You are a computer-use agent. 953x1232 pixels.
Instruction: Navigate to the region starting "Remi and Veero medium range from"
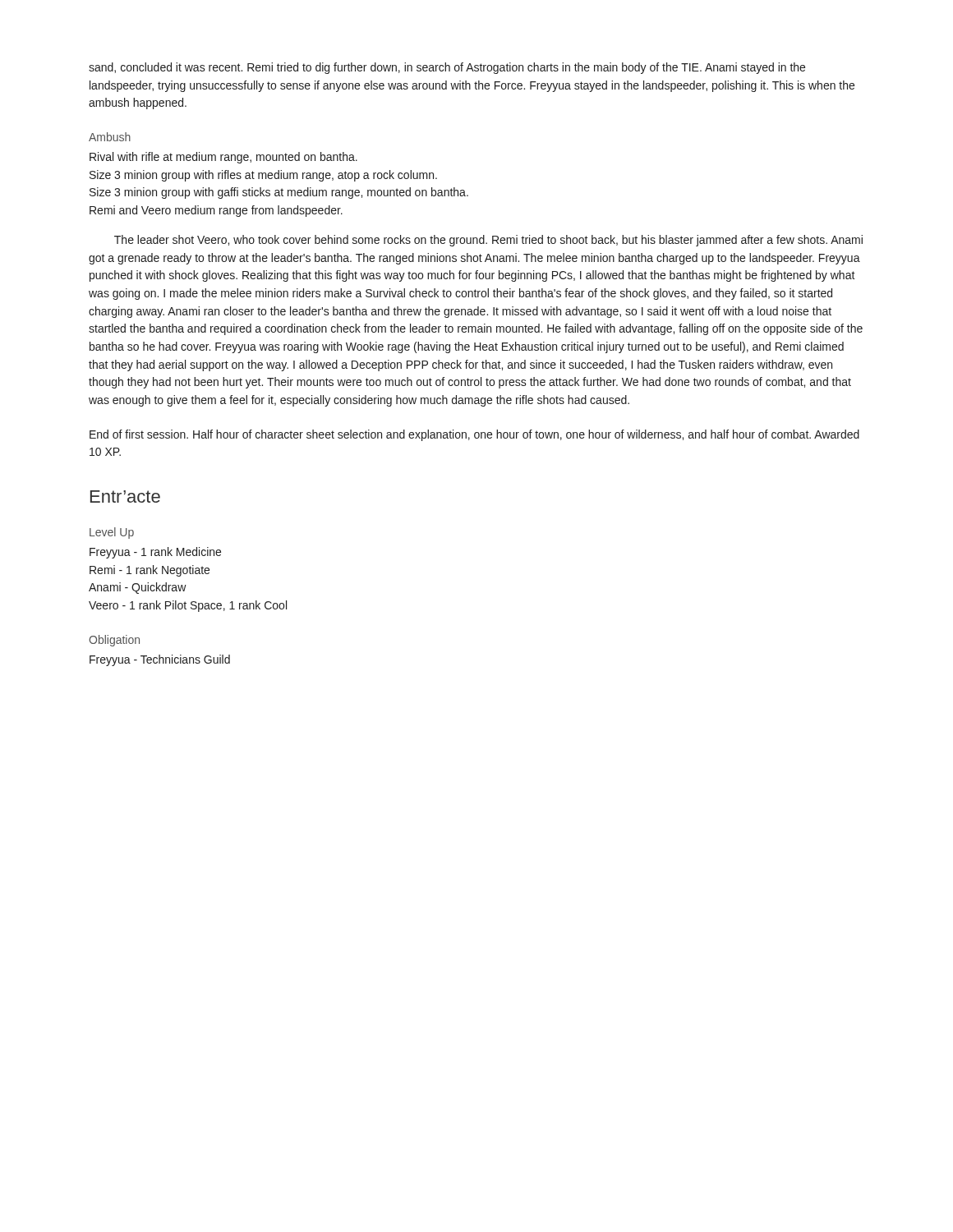pos(216,210)
